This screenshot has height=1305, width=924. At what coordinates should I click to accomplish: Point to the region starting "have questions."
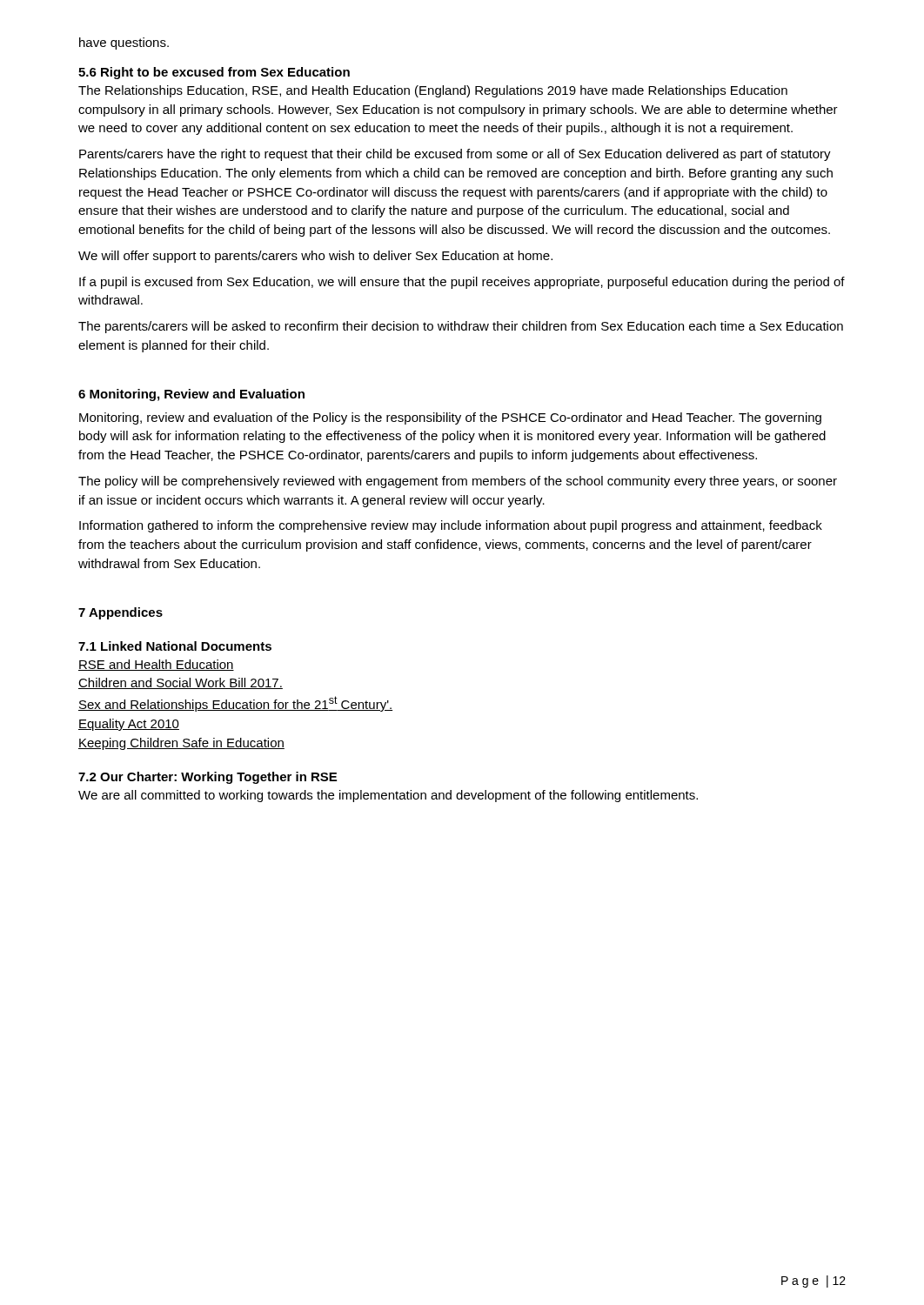pos(124,42)
